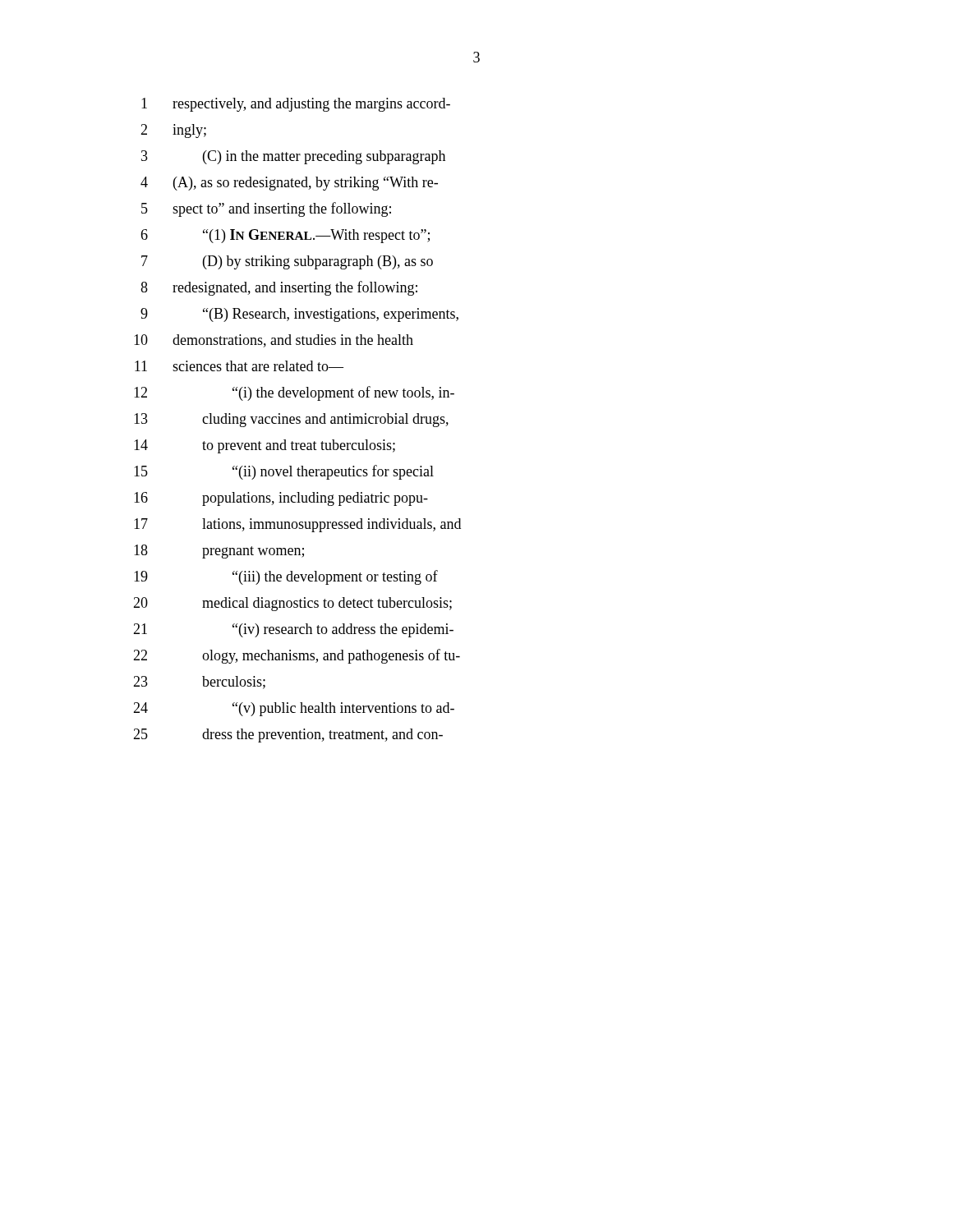Locate the block of text that opens with "11 sciences that"
The image size is (953, 1232).
(x=239, y=366)
